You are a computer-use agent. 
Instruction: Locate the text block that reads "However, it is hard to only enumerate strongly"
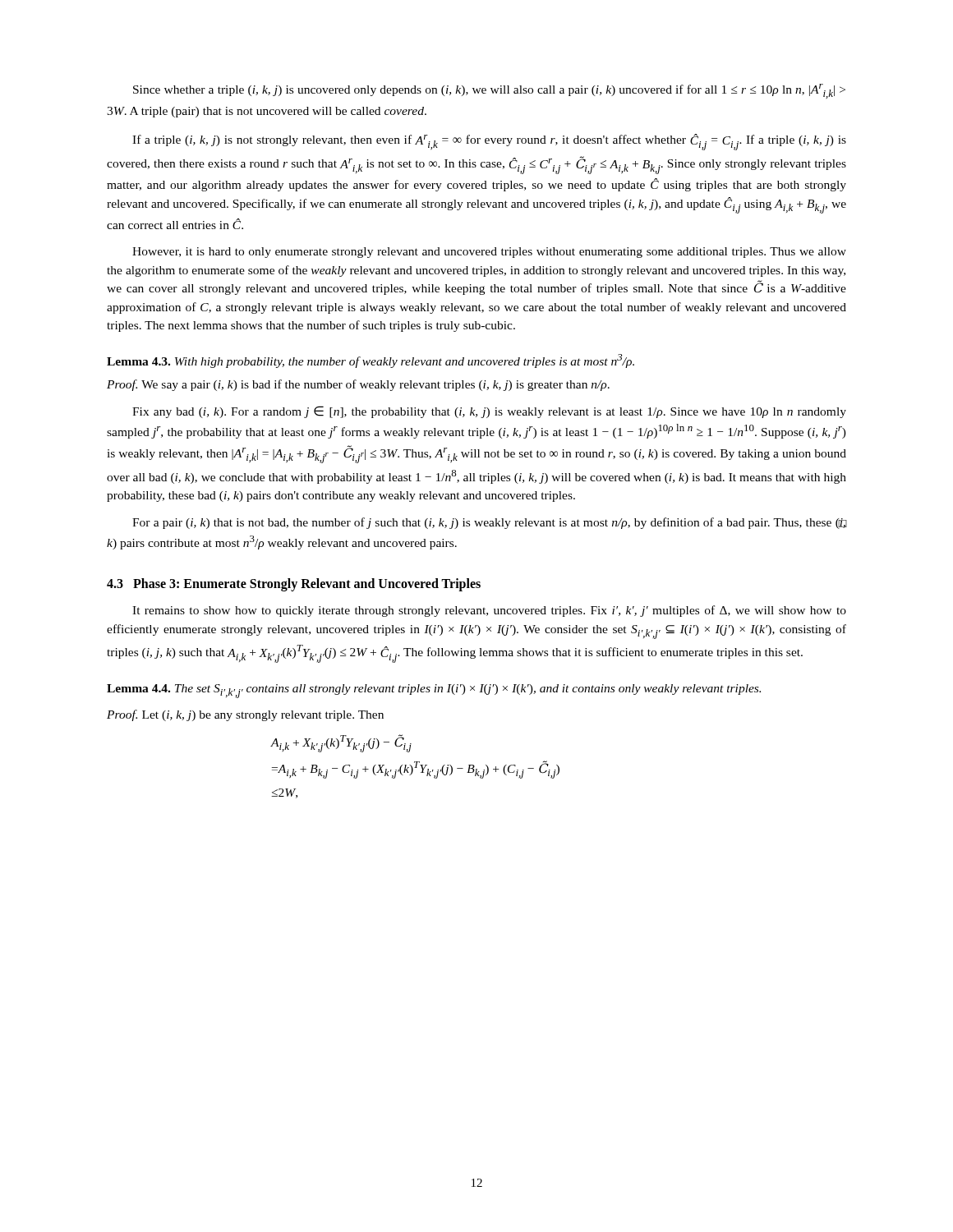pos(476,288)
